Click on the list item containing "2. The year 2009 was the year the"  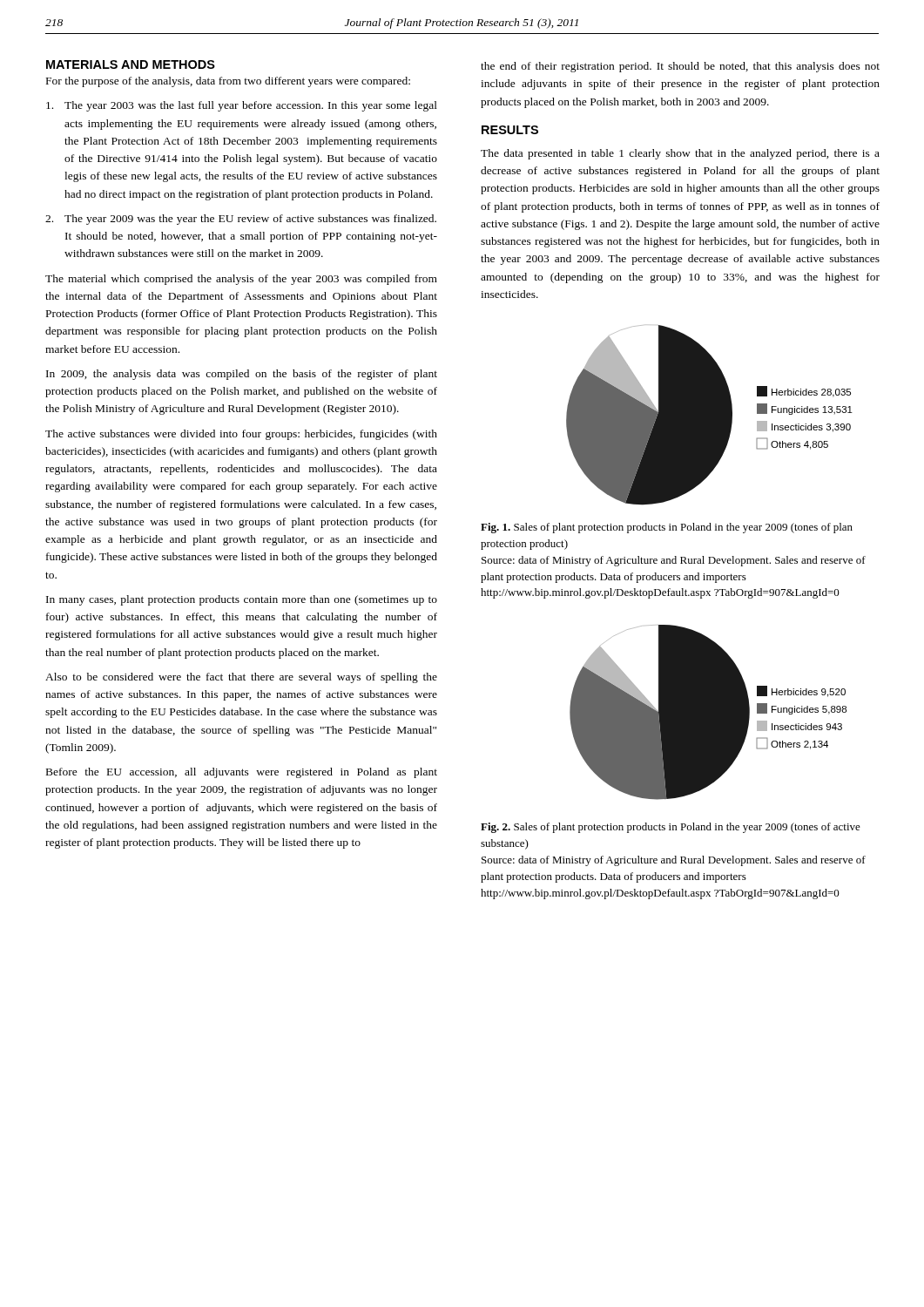pyautogui.click(x=241, y=236)
